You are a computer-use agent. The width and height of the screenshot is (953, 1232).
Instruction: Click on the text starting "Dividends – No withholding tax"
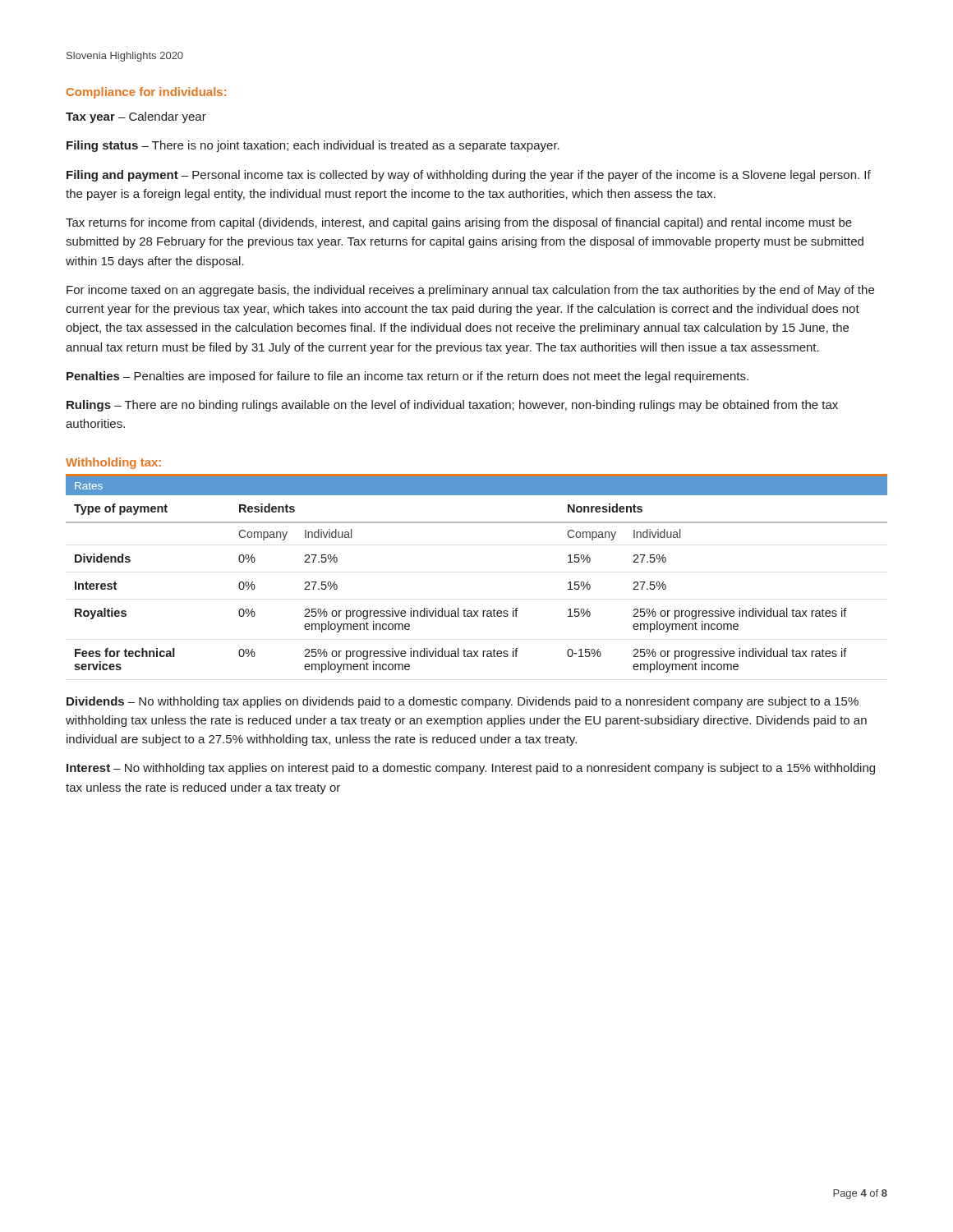tap(466, 720)
